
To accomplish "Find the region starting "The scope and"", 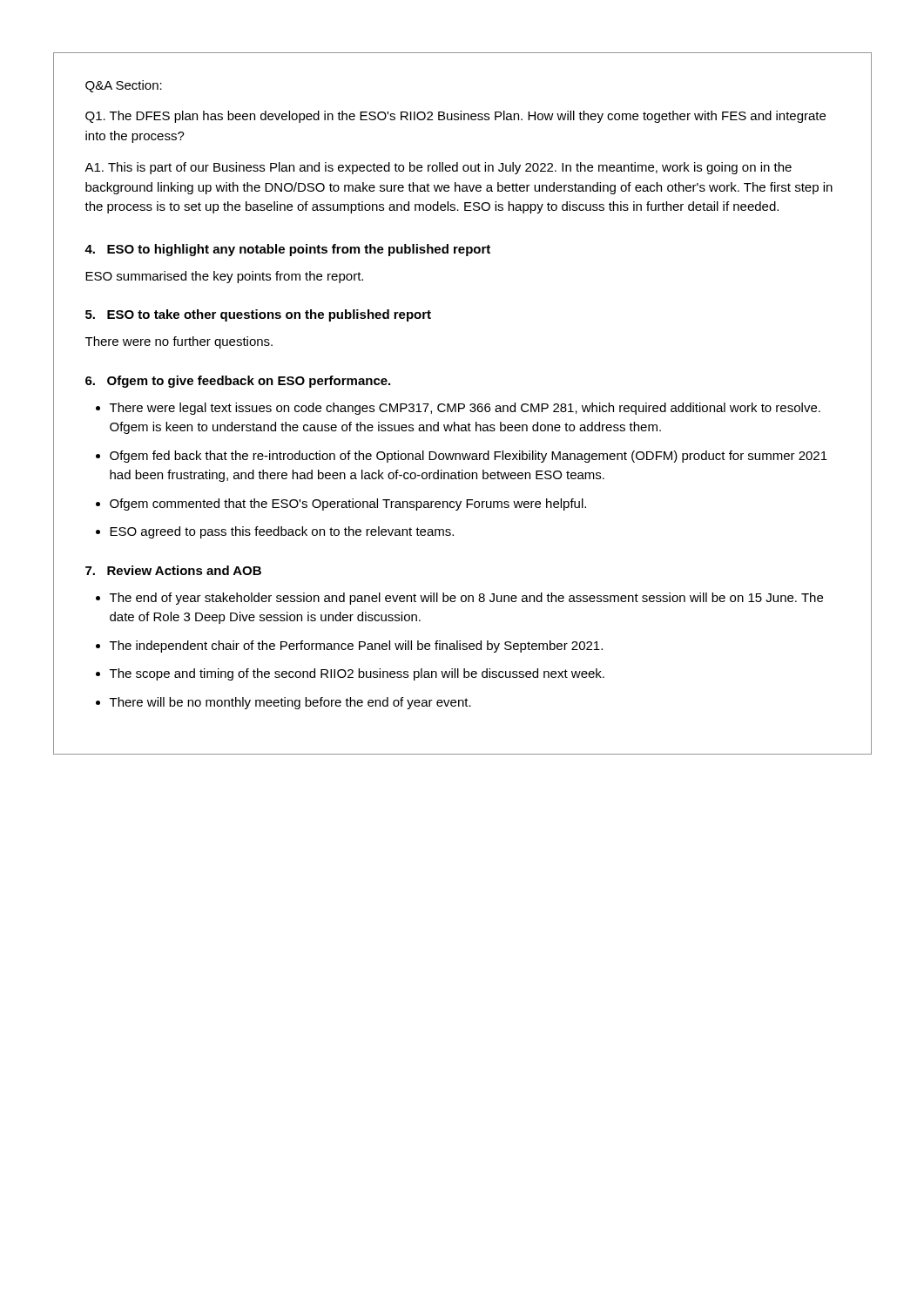I will (x=357, y=673).
